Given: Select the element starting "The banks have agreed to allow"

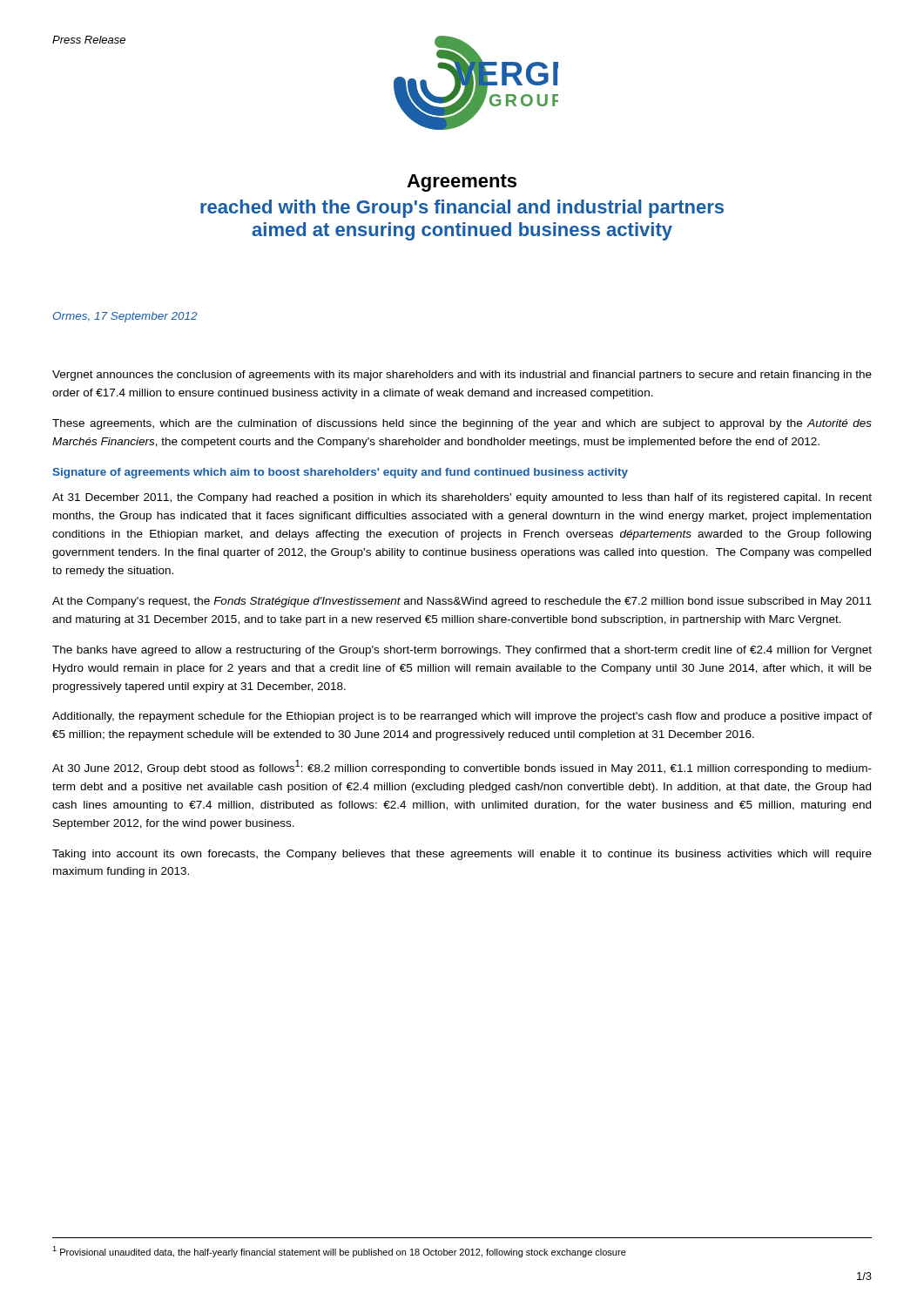Looking at the screenshot, I should tap(462, 668).
